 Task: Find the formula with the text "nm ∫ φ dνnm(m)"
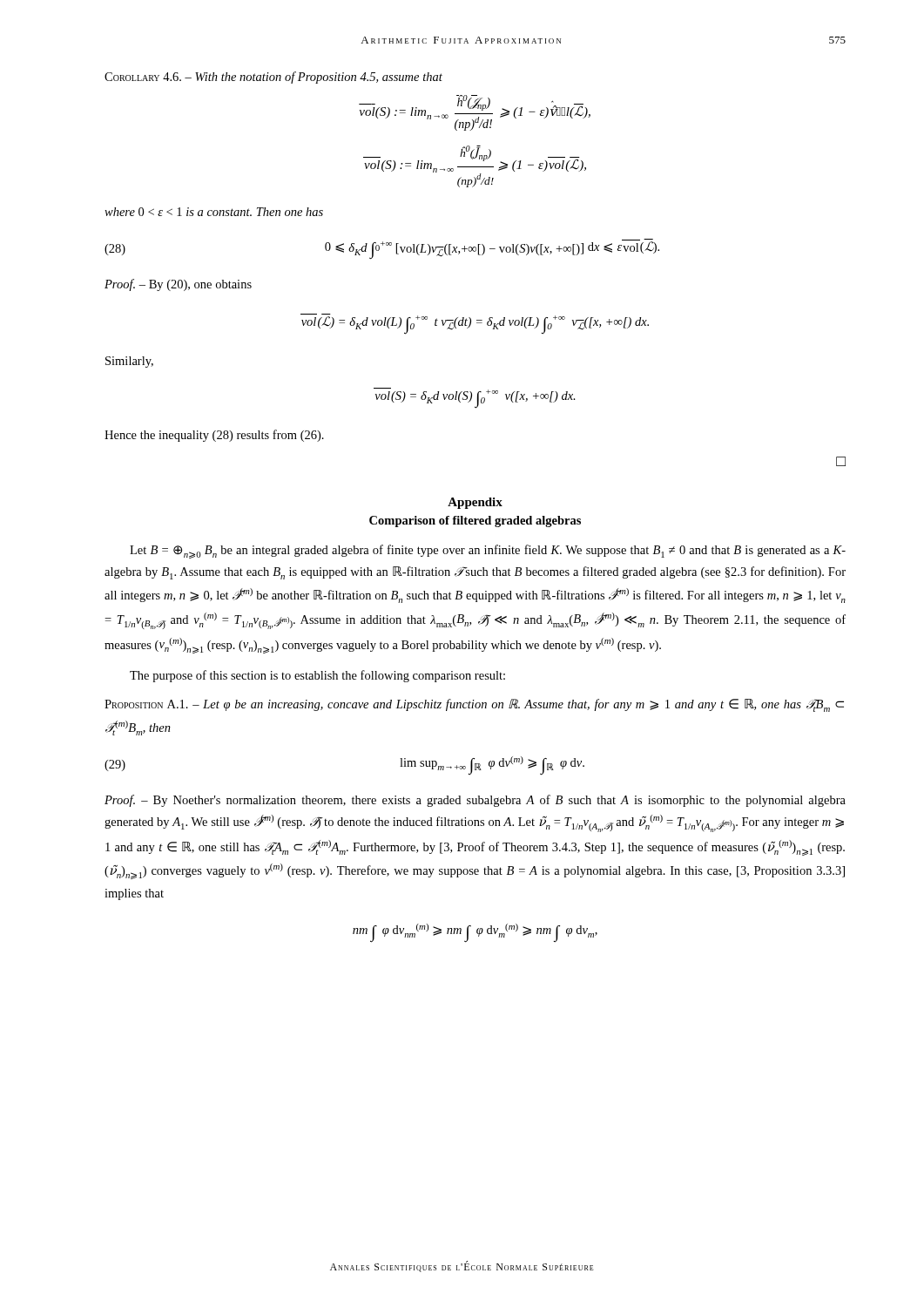coord(475,931)
